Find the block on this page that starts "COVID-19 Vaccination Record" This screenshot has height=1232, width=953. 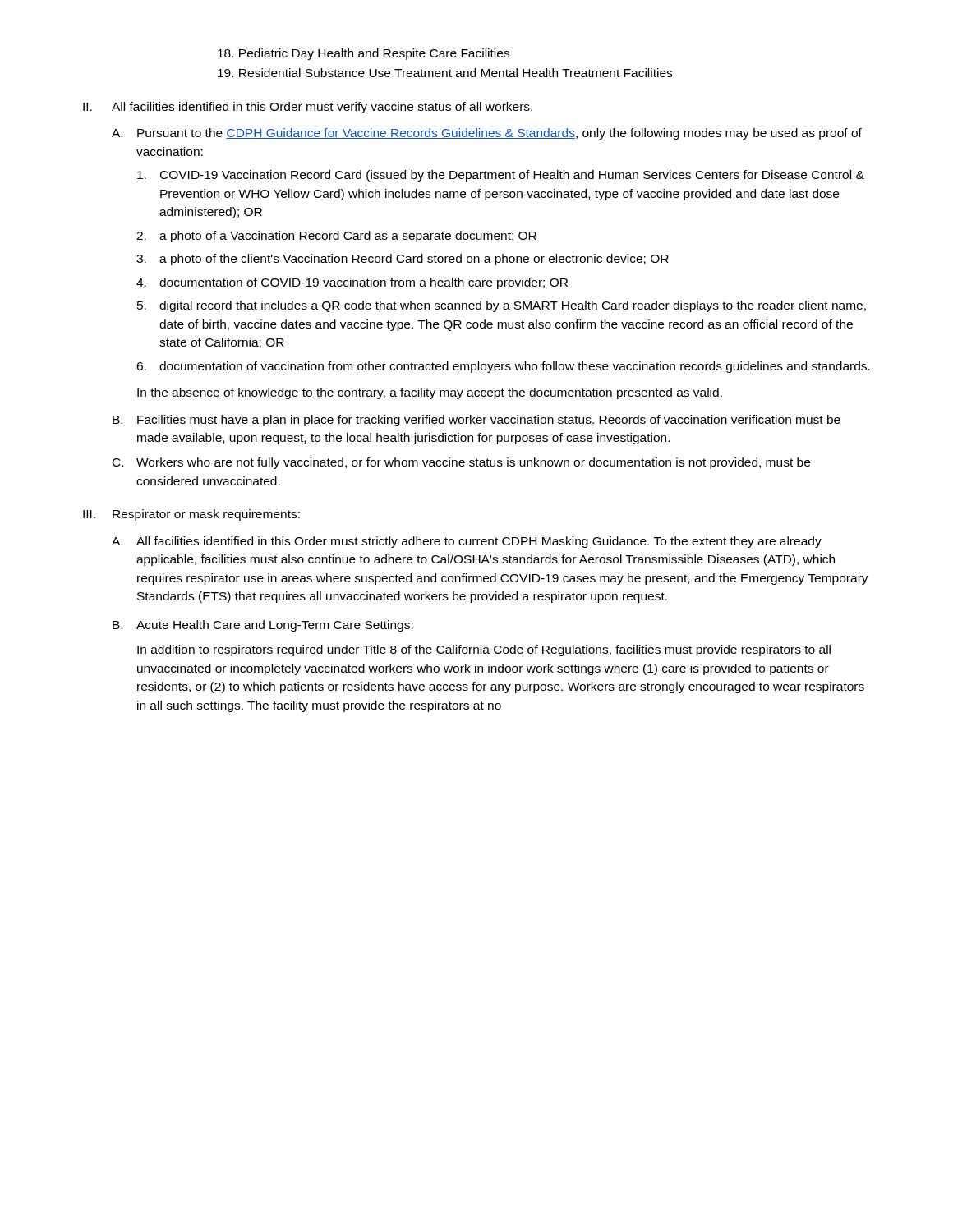504,194
